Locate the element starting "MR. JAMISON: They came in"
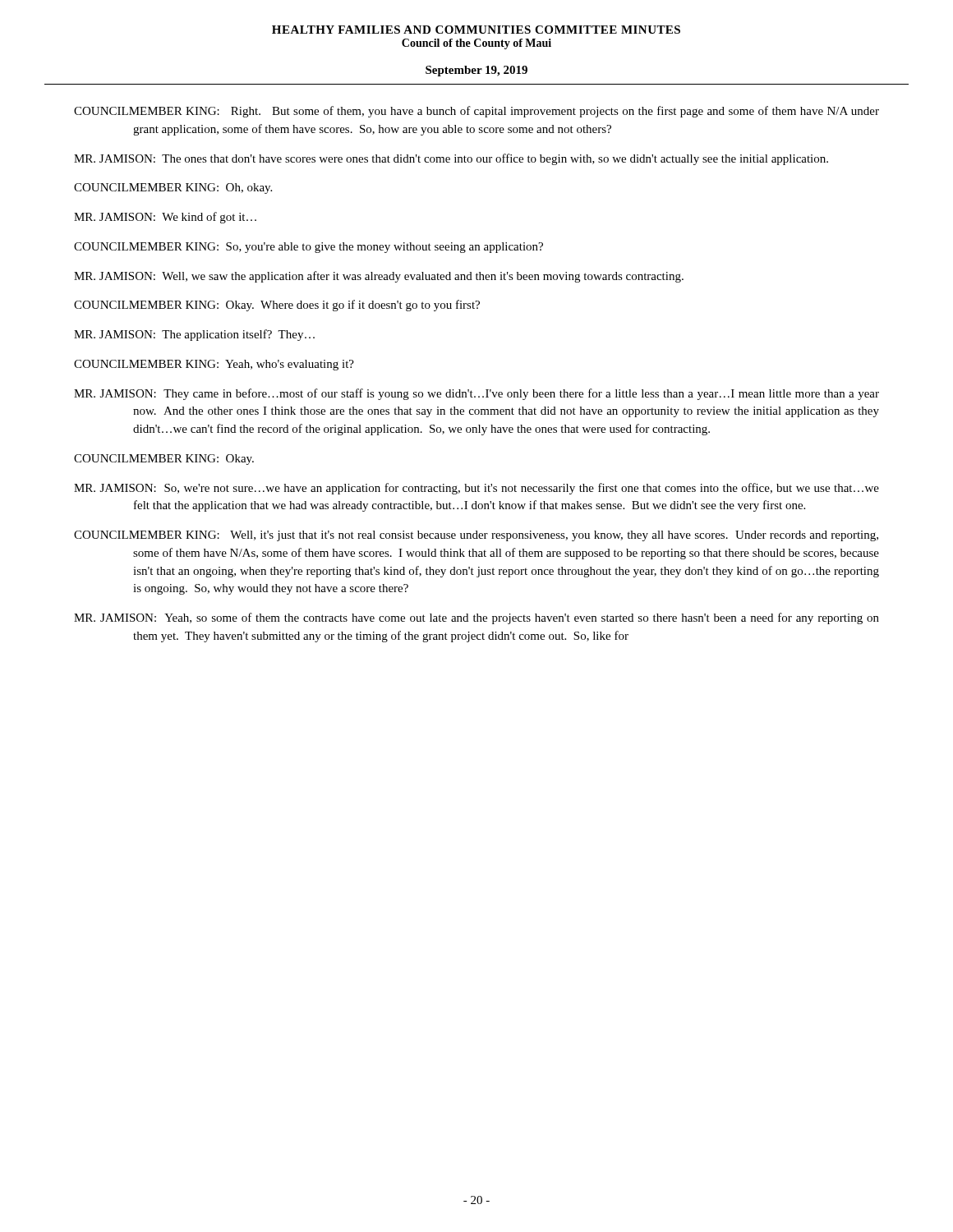Viewport: 953px width, 1232px height. tap(476, 411)
